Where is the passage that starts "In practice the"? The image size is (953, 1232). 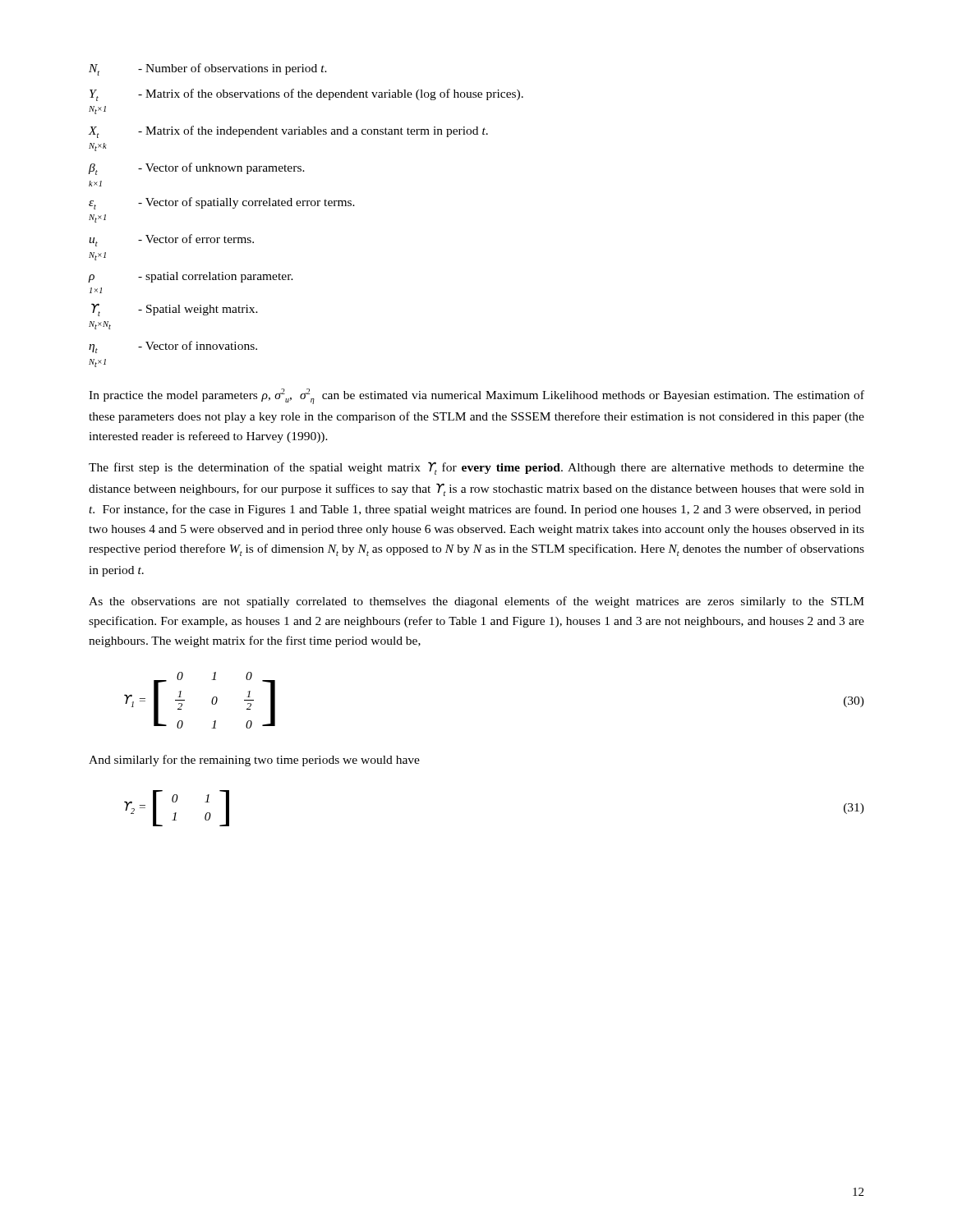click(476, 415)
